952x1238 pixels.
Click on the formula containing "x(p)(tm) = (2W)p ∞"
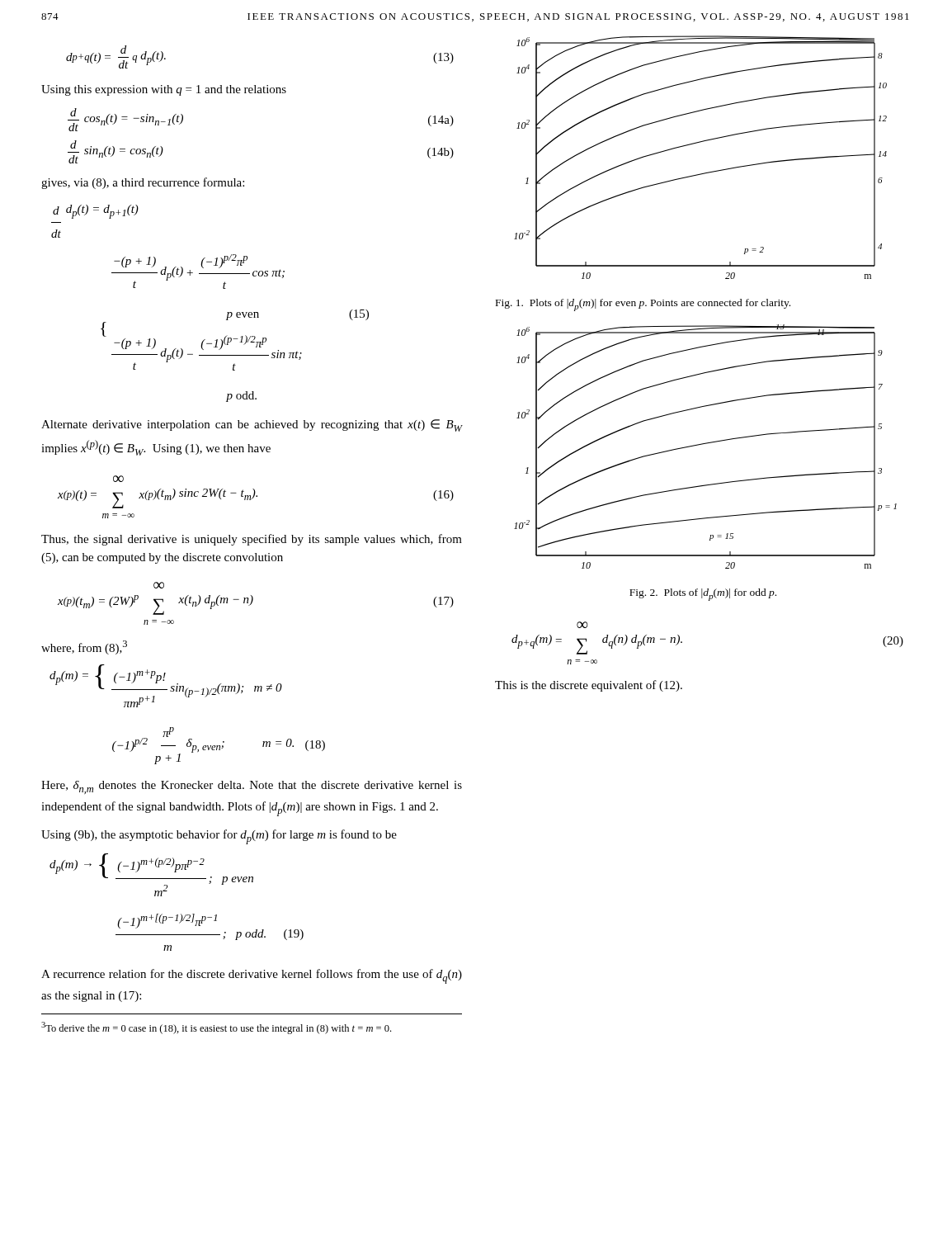pyautogui.click(x=260, y=601)
